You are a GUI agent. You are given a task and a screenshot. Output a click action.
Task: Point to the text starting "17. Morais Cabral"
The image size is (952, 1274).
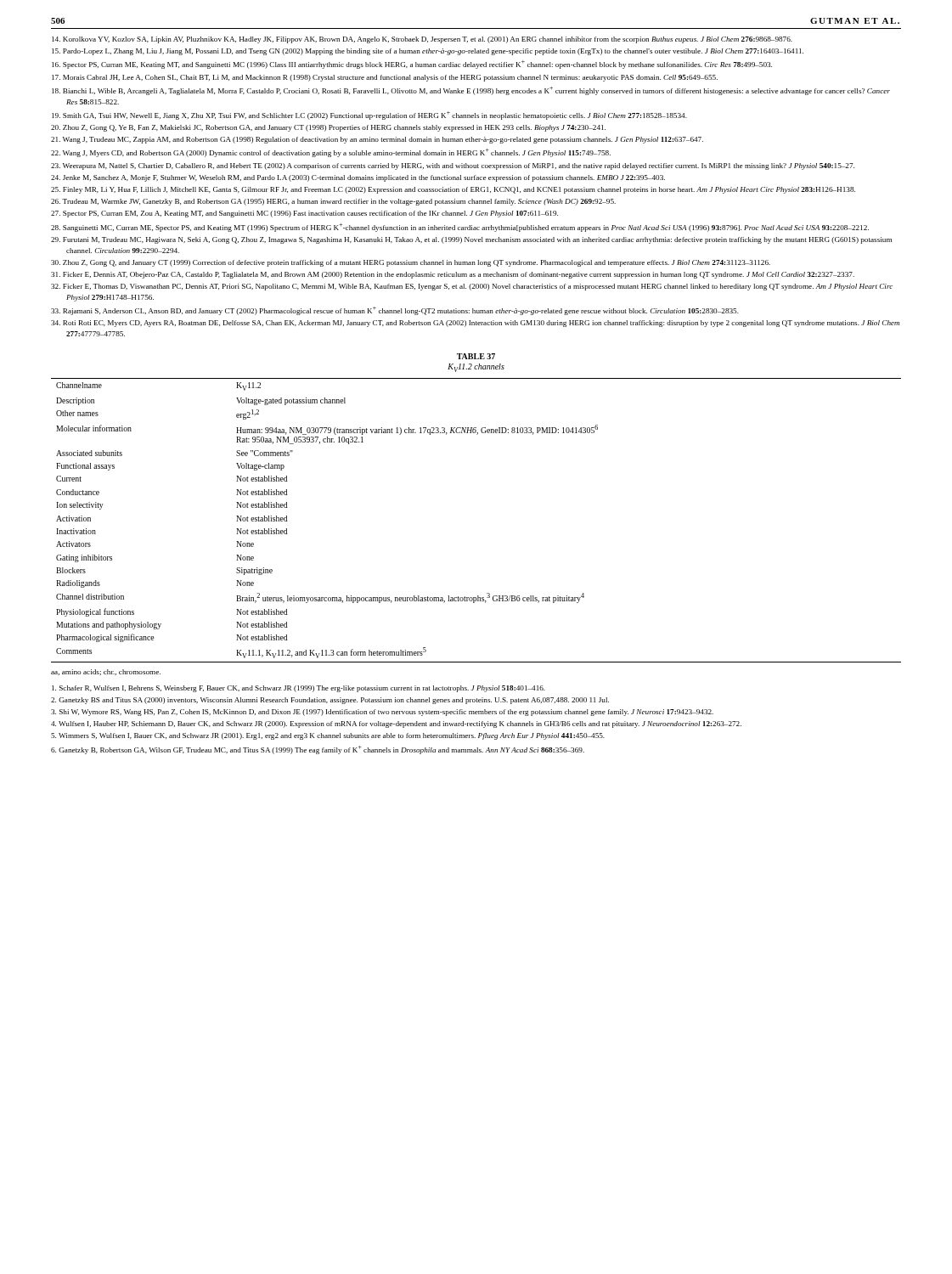pos(476,77)
